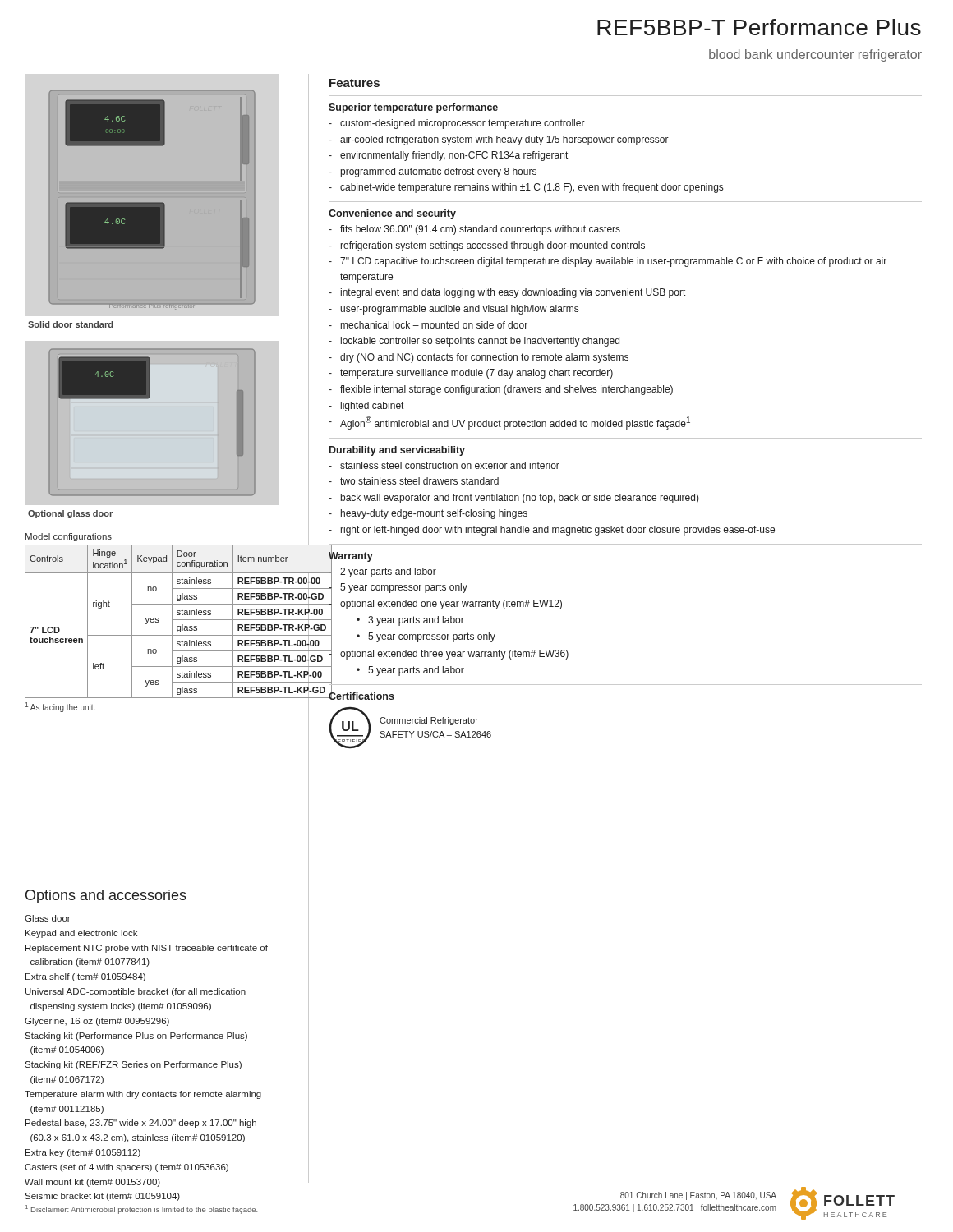This screenshot has width=953, height=1232.
Task: Click on the passage starting "temperature surveillance module"
Action: [x=477, y=373]
